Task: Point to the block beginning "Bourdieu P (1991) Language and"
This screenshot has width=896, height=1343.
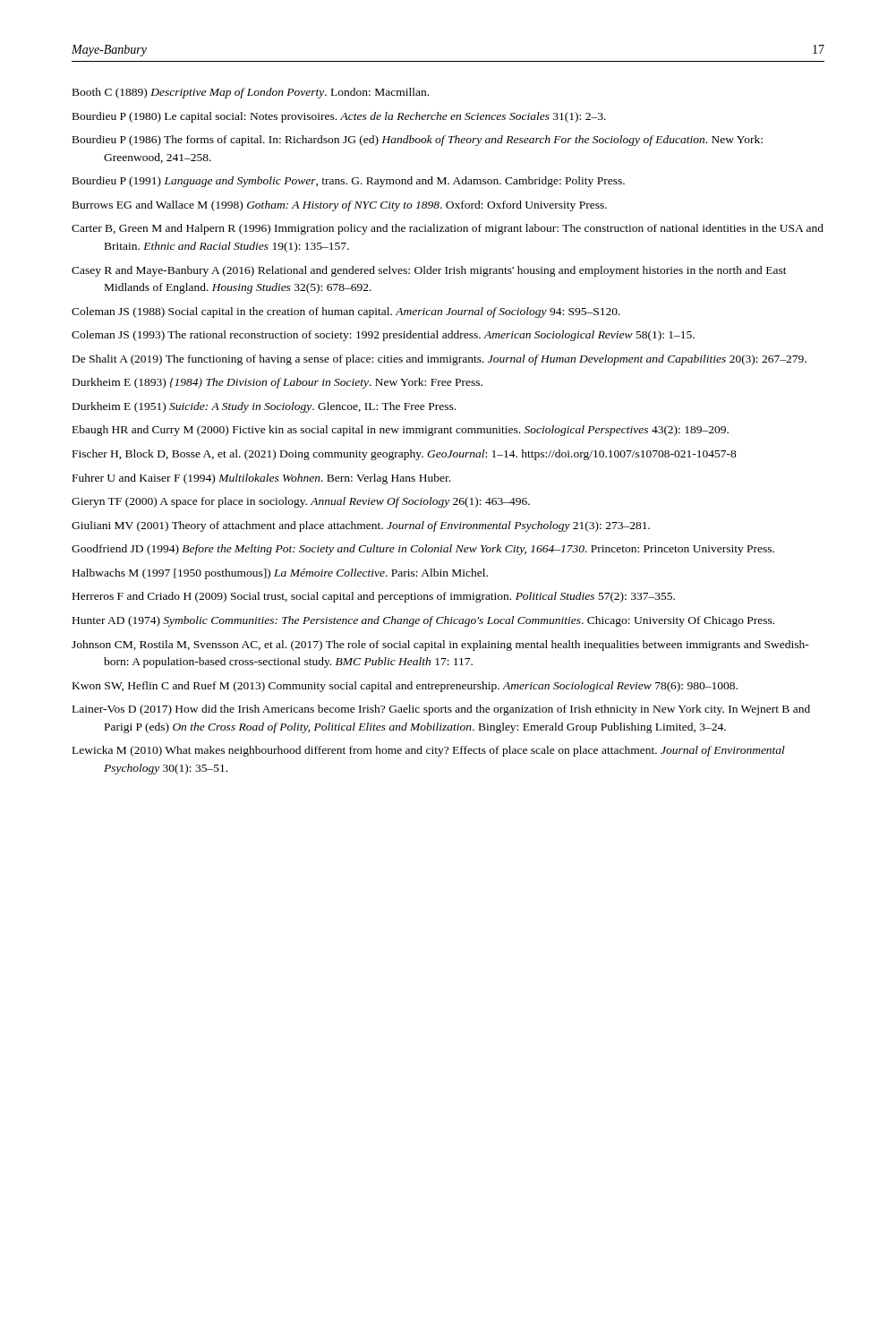Action: pyautogui.click(x=348, y=181)
